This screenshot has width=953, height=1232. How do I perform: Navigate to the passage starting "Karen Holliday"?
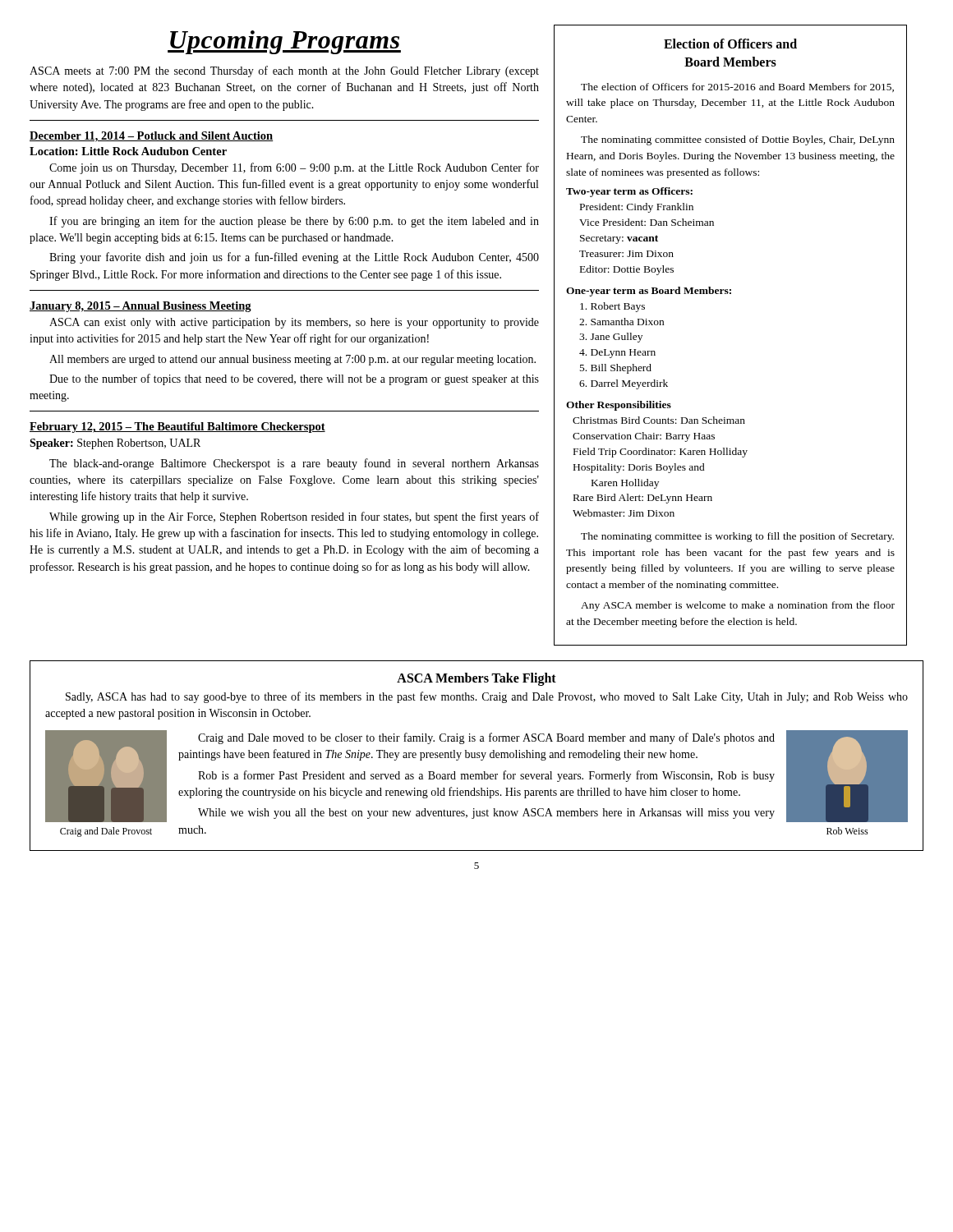(625, 484)
